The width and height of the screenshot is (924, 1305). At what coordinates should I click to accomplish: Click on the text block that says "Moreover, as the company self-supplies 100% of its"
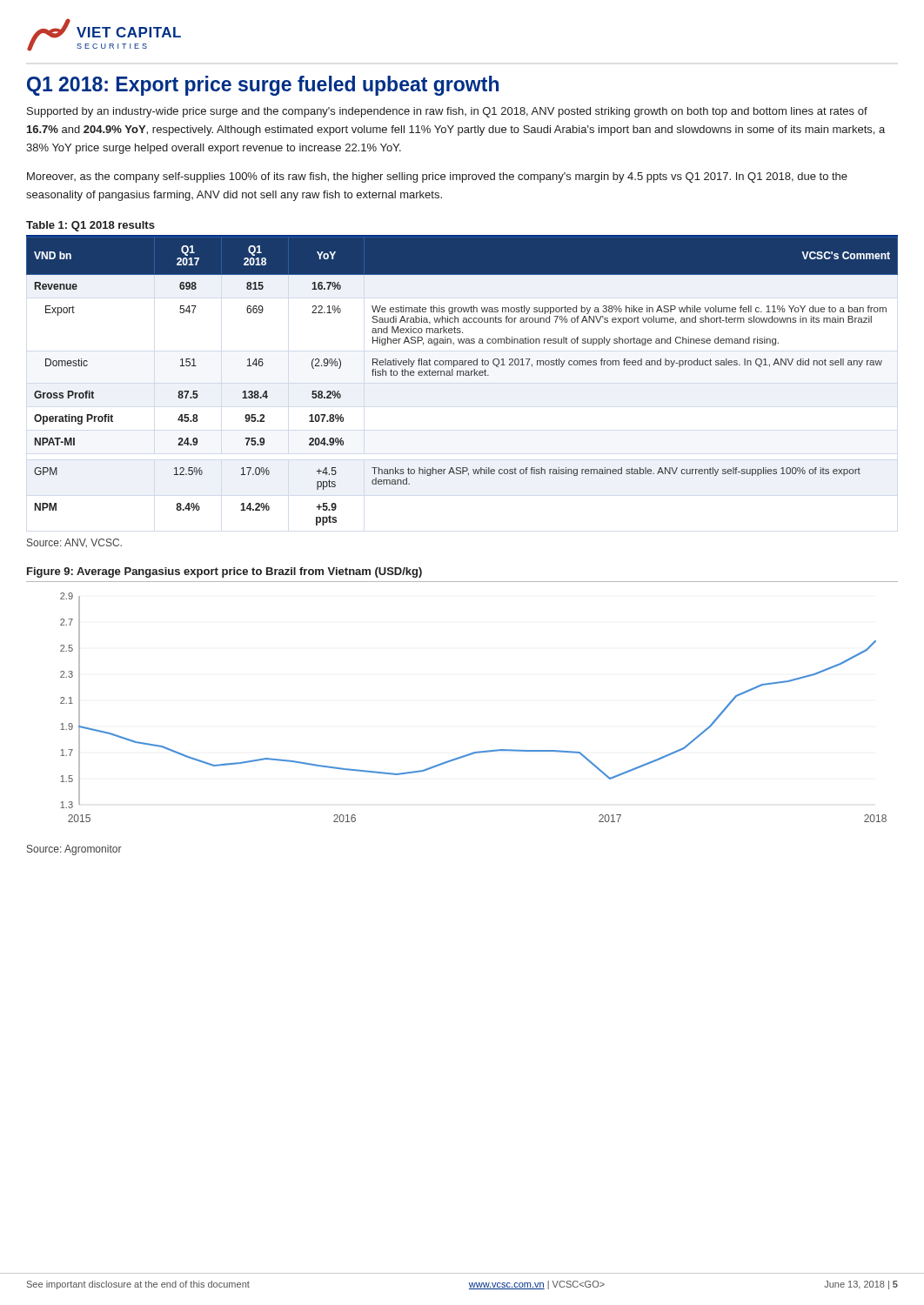tap(437, 186)
